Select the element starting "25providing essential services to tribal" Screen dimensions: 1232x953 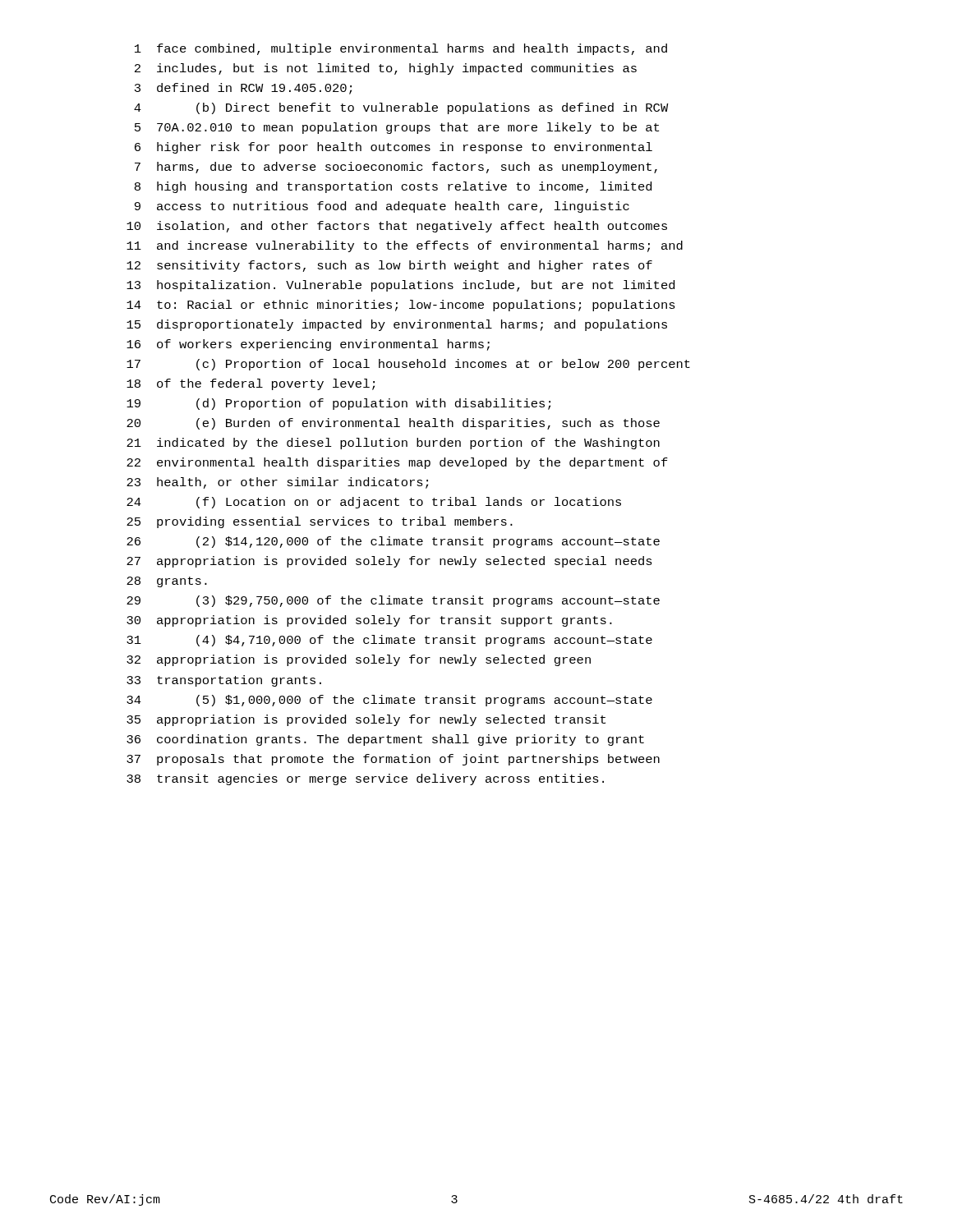(x=501, y=523)
